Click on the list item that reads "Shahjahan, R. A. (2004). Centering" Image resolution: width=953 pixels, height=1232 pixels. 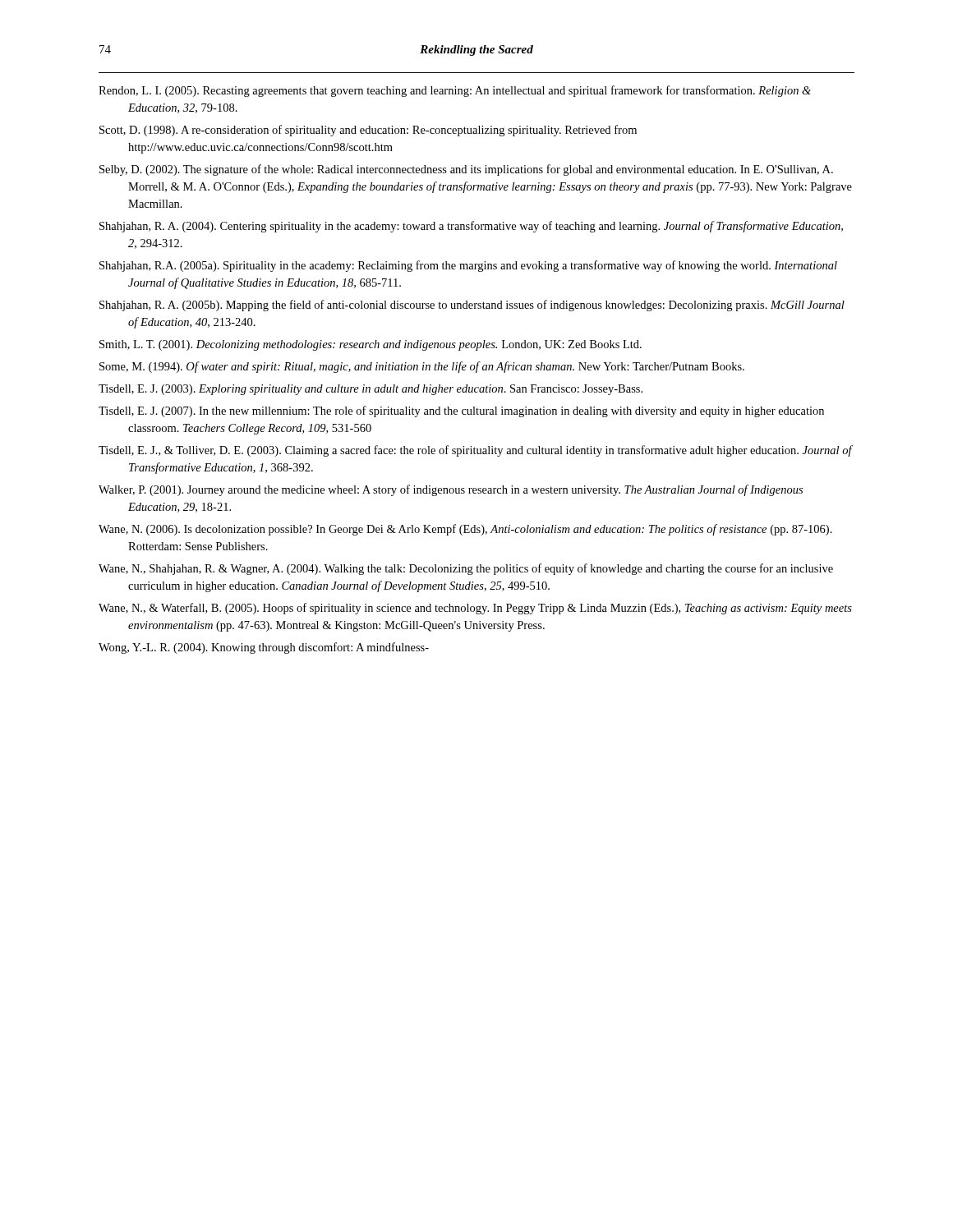pyautogui.click(x=471, y=235)
